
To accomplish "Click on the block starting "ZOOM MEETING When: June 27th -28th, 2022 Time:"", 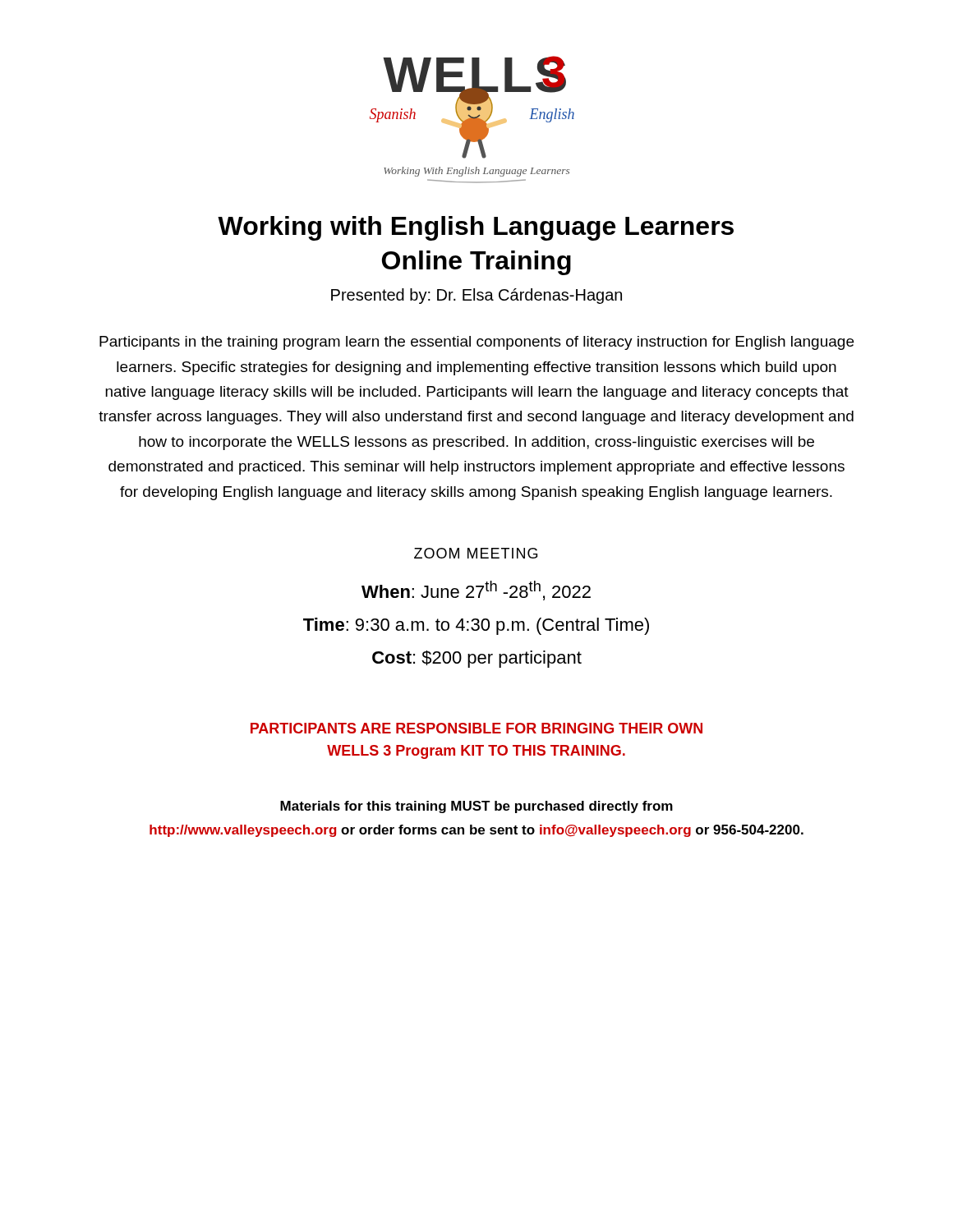I will click(476, 607).
